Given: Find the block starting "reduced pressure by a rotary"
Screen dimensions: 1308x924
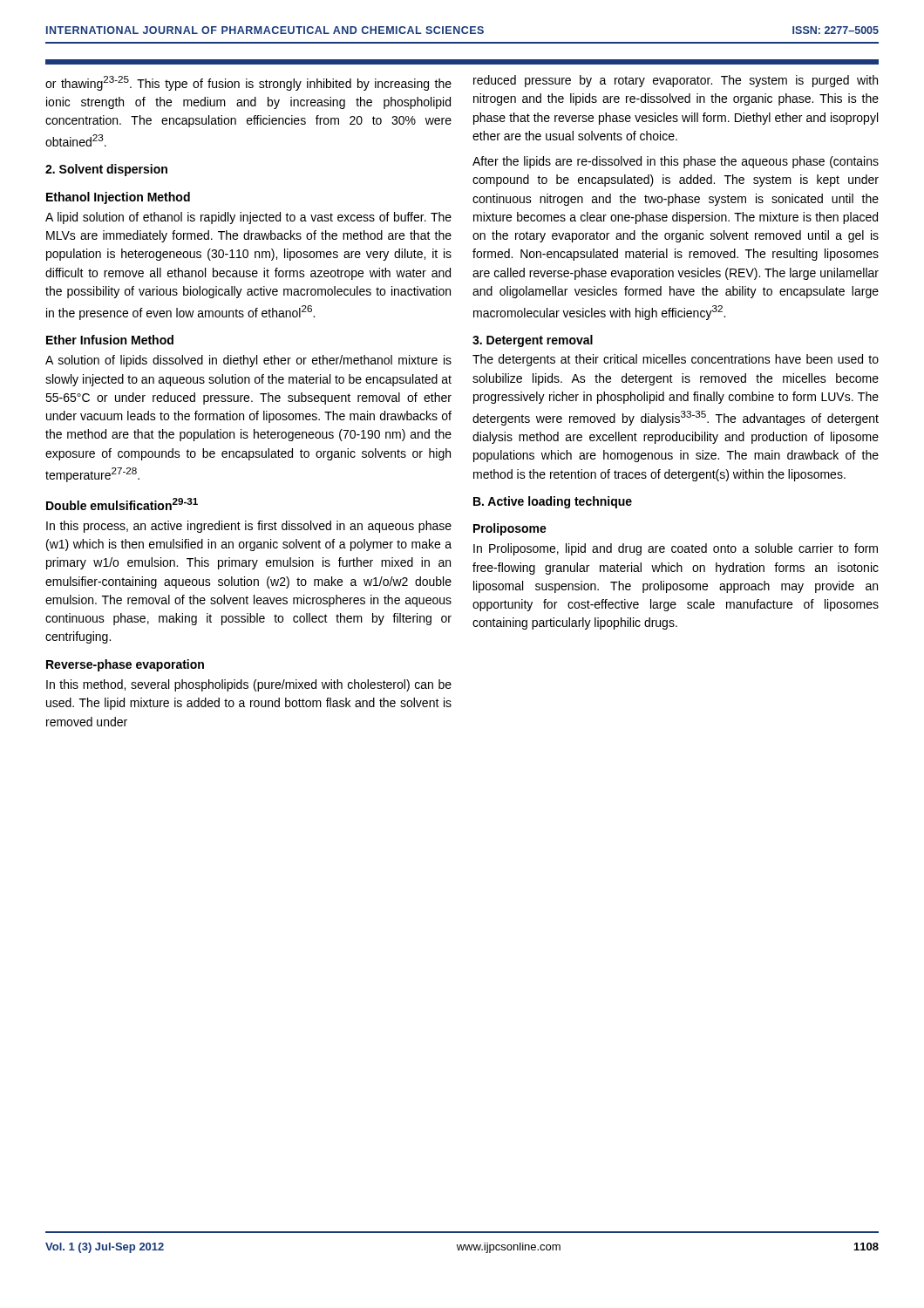Looking at the screenshot, I should point(676,197).
